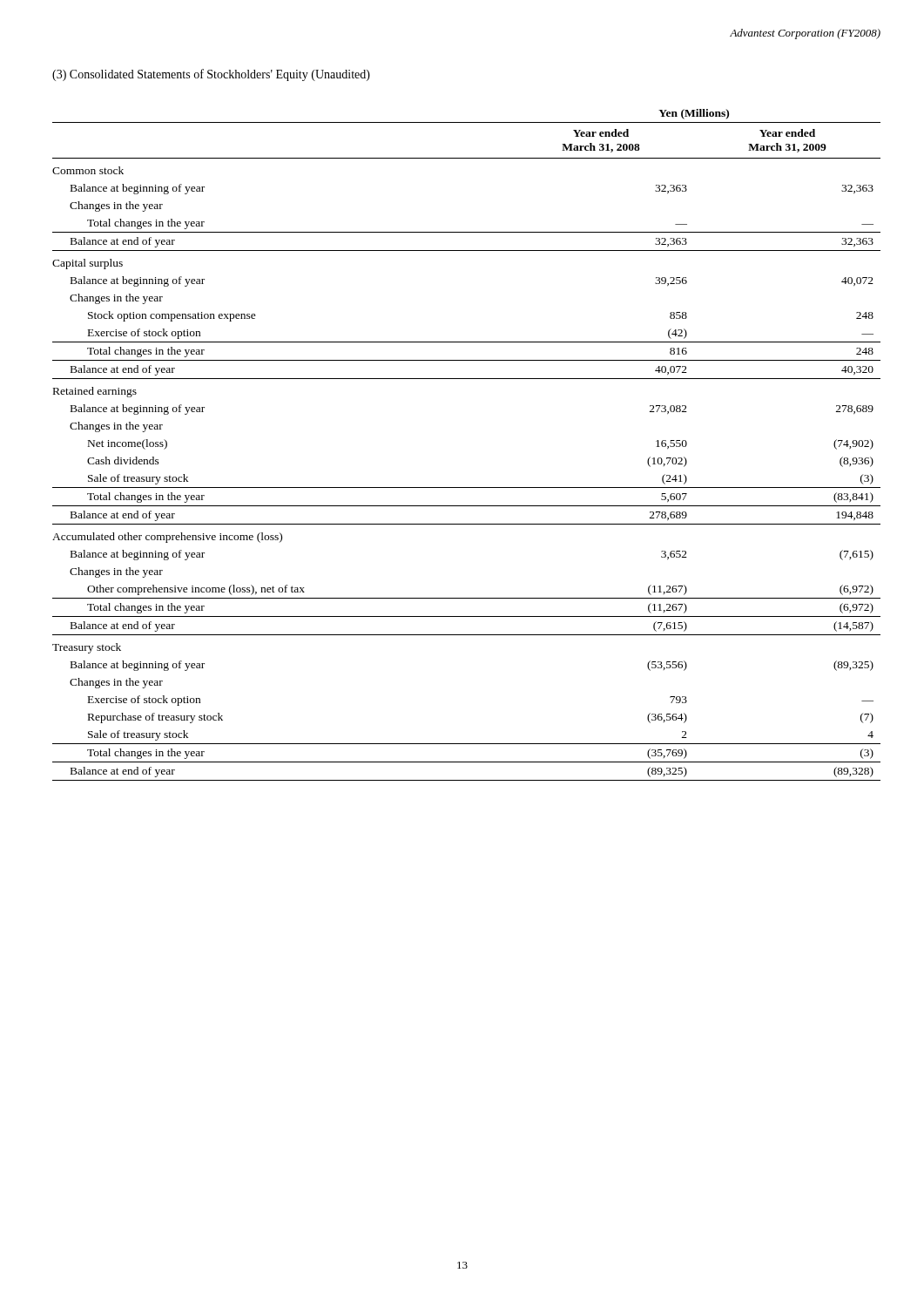Locate the section header

pos(211,74)
